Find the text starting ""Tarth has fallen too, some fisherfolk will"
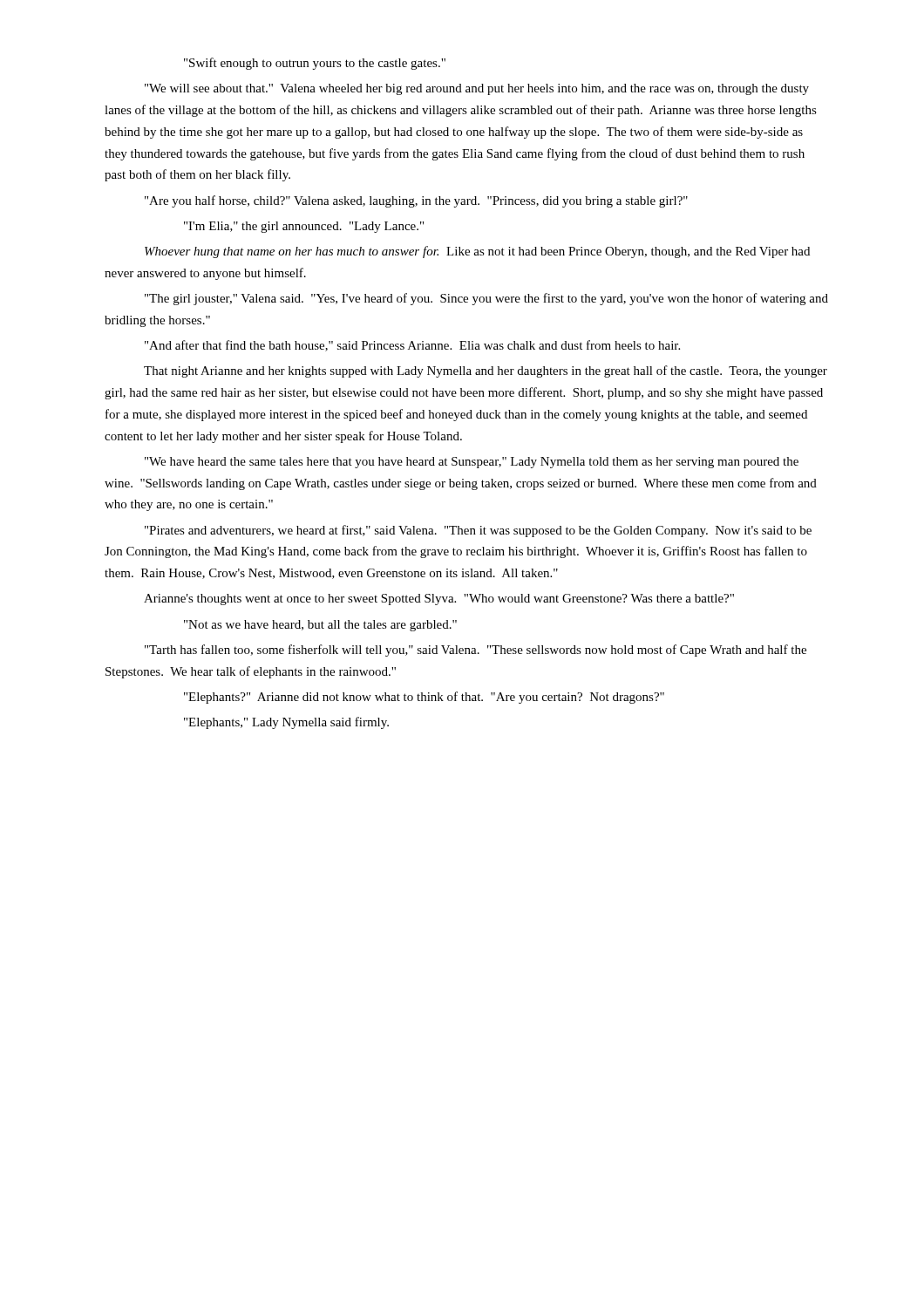The height and width of the screenshot is (1308, 924). click(466, 661)
